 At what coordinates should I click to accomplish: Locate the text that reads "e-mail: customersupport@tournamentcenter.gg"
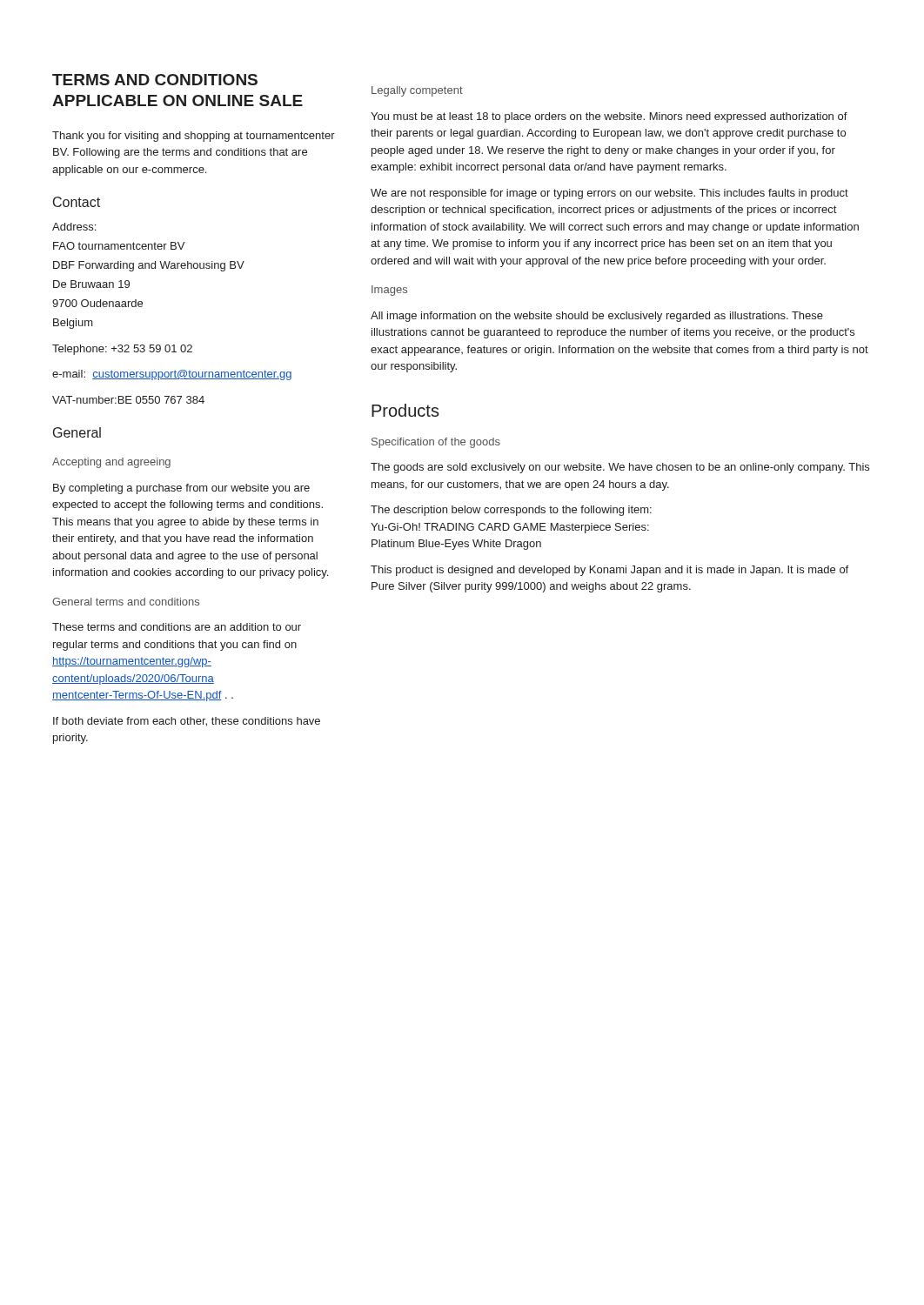coord(172,374)
